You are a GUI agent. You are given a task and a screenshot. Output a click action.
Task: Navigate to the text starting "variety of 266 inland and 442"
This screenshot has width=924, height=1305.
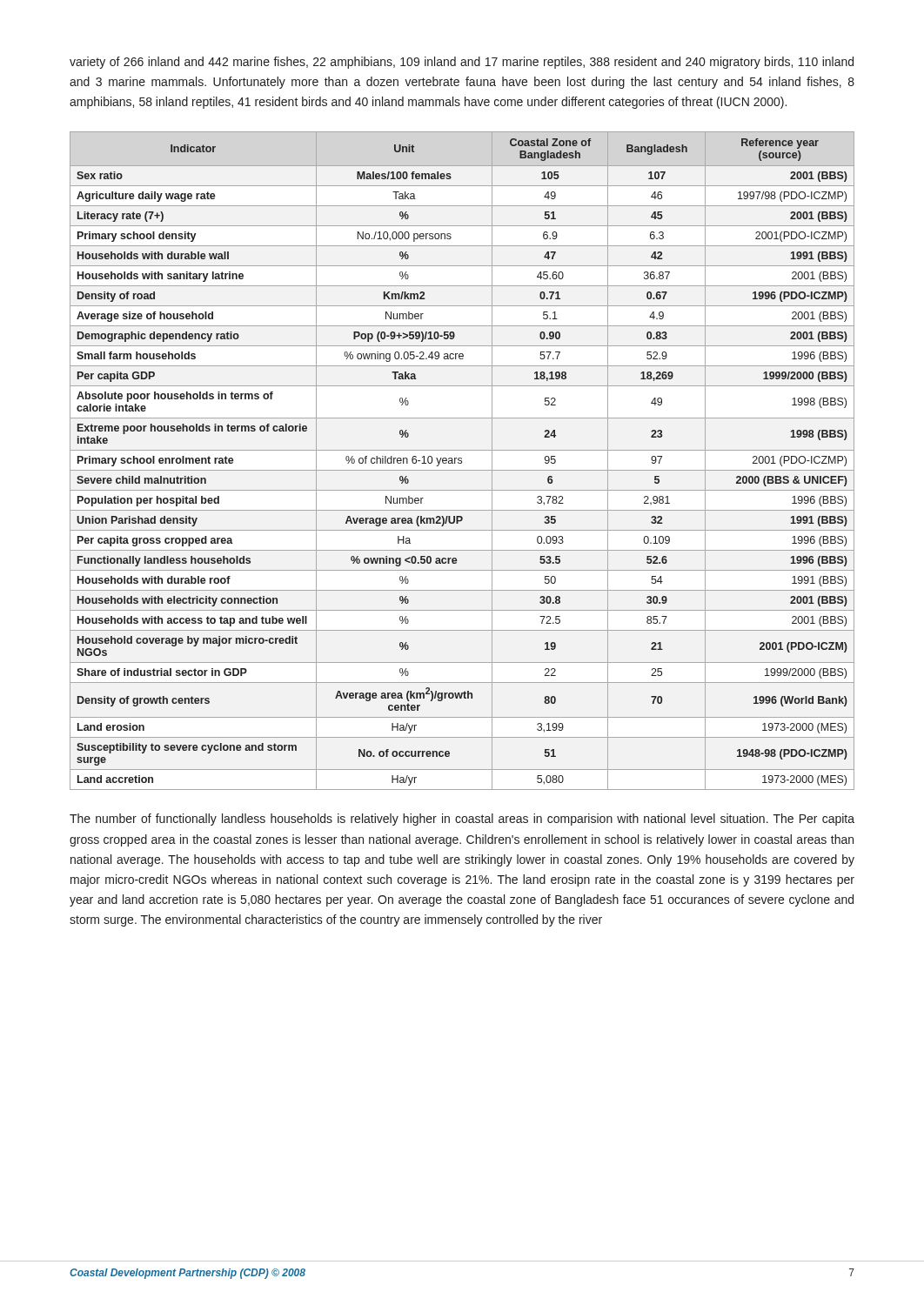(462, 82)
